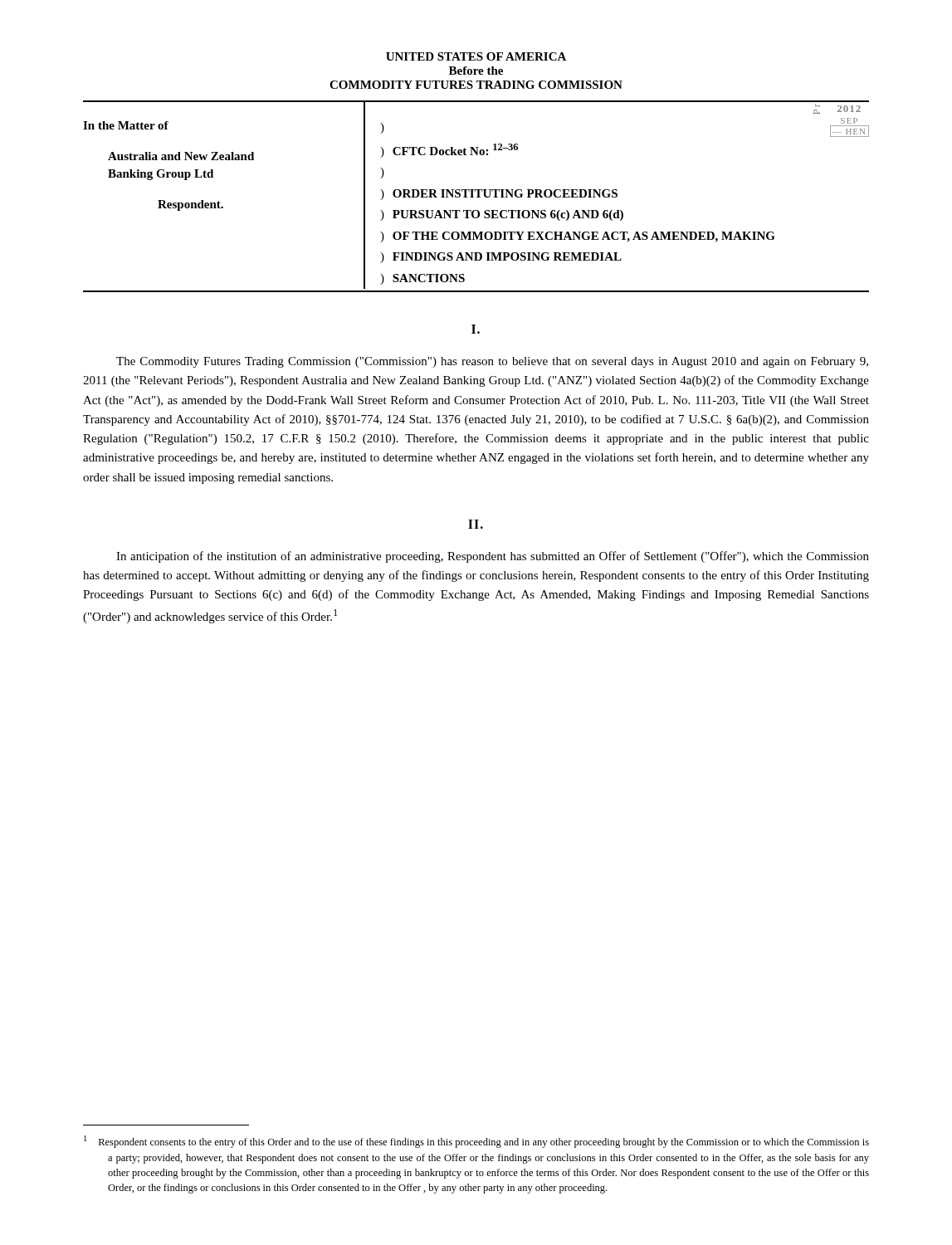
Task: Locate the table with the text "In the Matter of"
Action: tap(476, 196)
